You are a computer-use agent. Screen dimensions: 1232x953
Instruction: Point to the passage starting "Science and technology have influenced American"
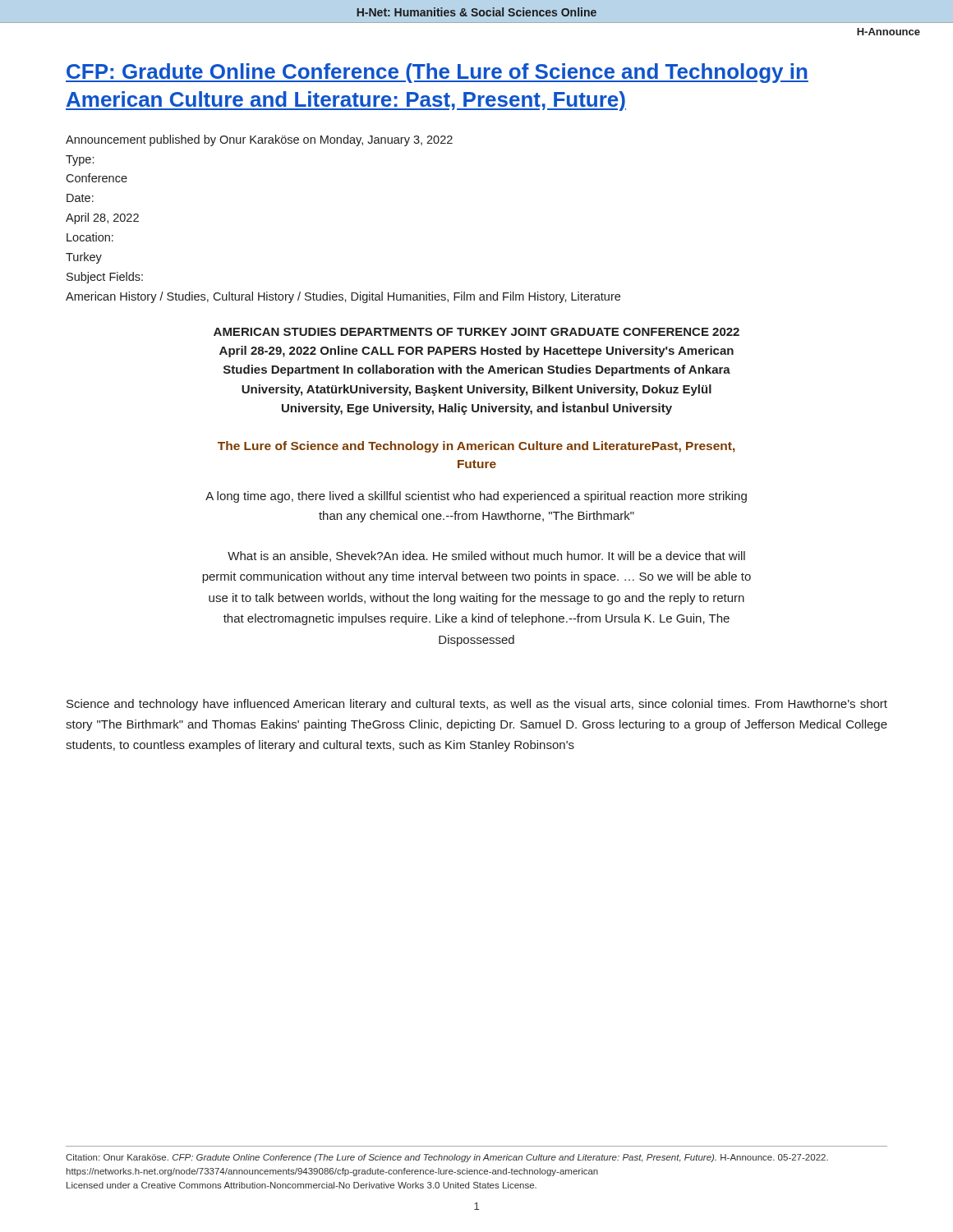[476, 724]
